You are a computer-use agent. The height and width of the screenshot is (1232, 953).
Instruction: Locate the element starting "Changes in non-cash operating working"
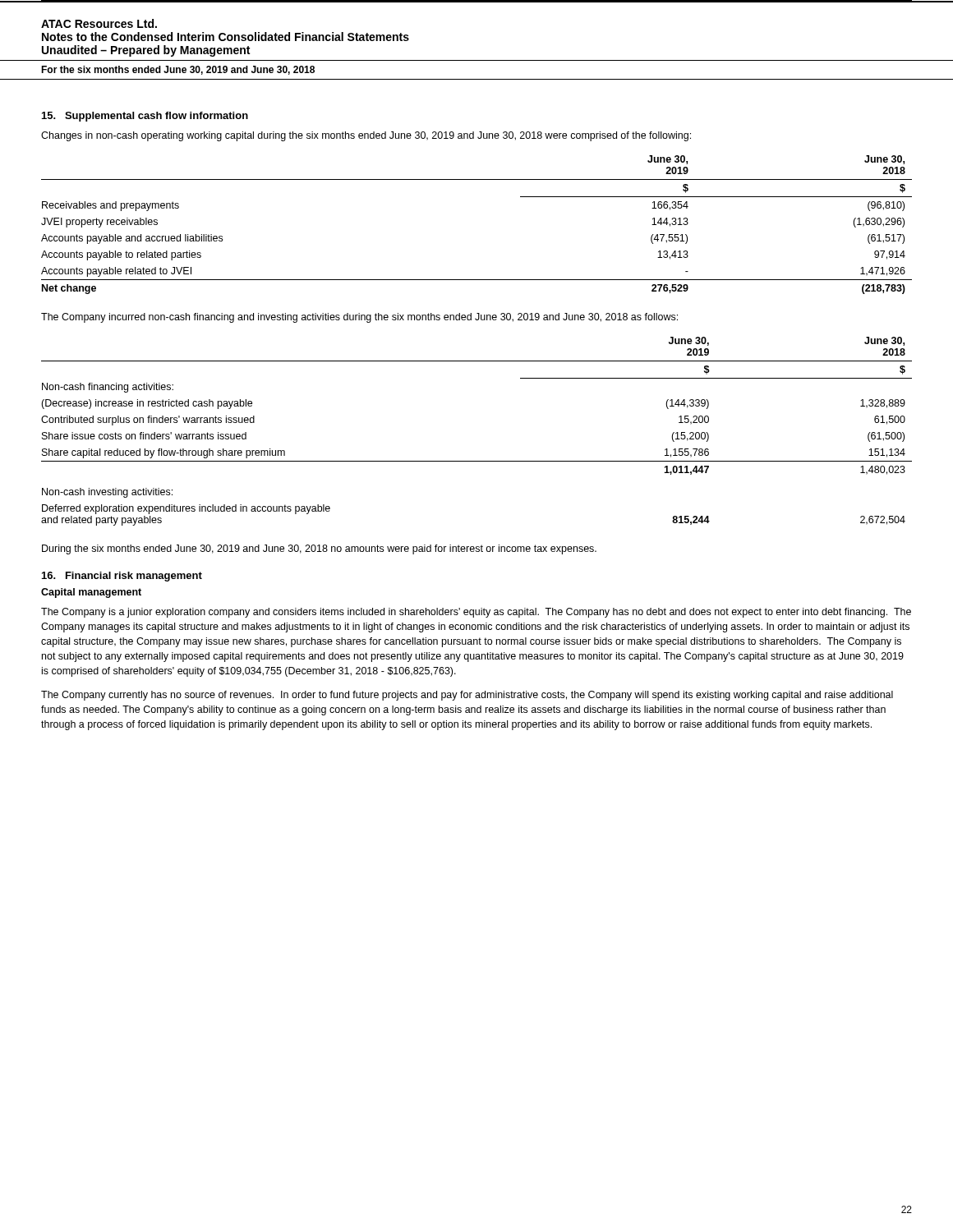pos(366,136)
